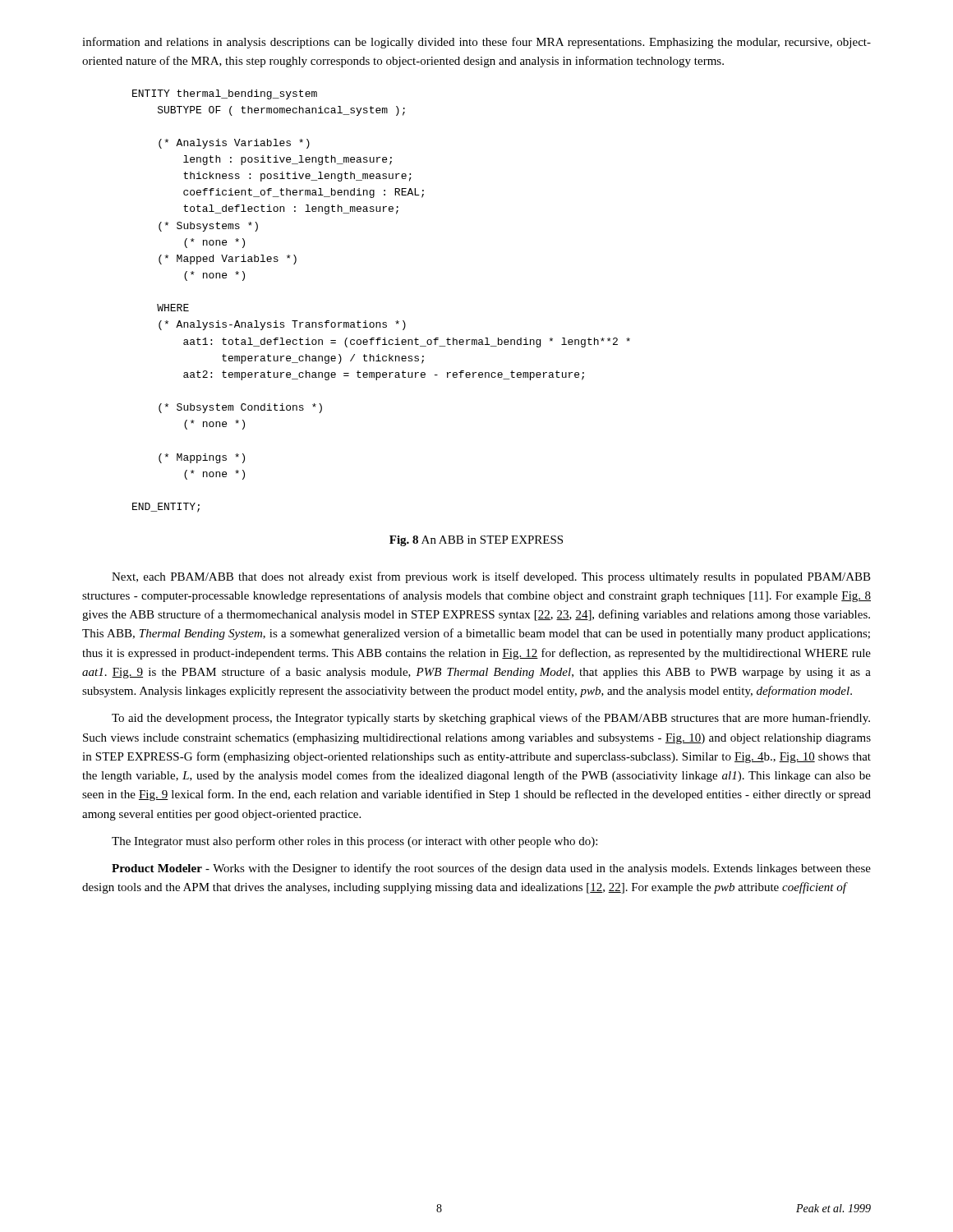
Task: Point to the passage starting "information and relations in analysis descriptions can be"
Action: point(476,52)
